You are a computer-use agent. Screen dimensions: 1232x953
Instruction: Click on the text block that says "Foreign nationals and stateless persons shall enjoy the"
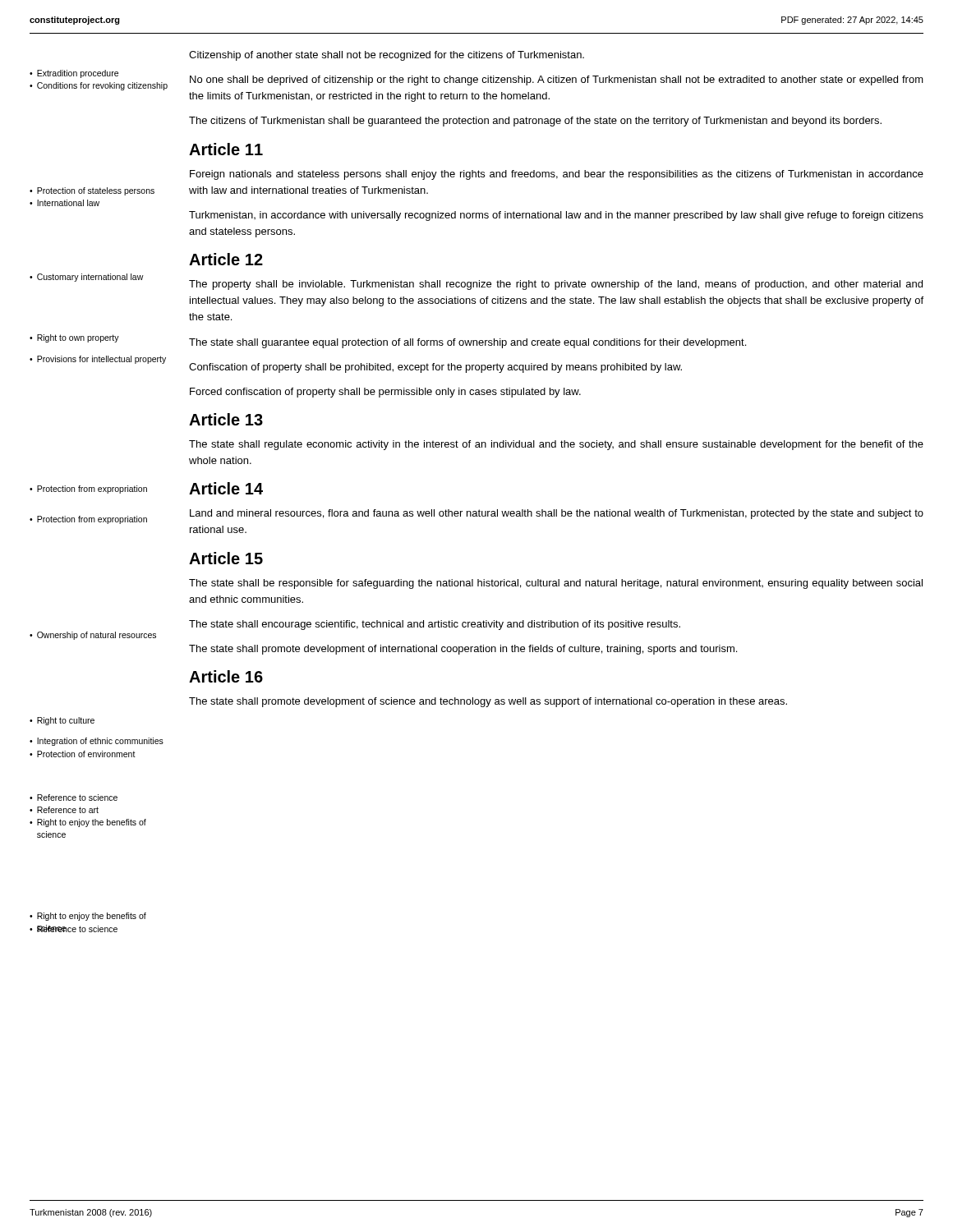pyautogui.click(x=556, y=182)
